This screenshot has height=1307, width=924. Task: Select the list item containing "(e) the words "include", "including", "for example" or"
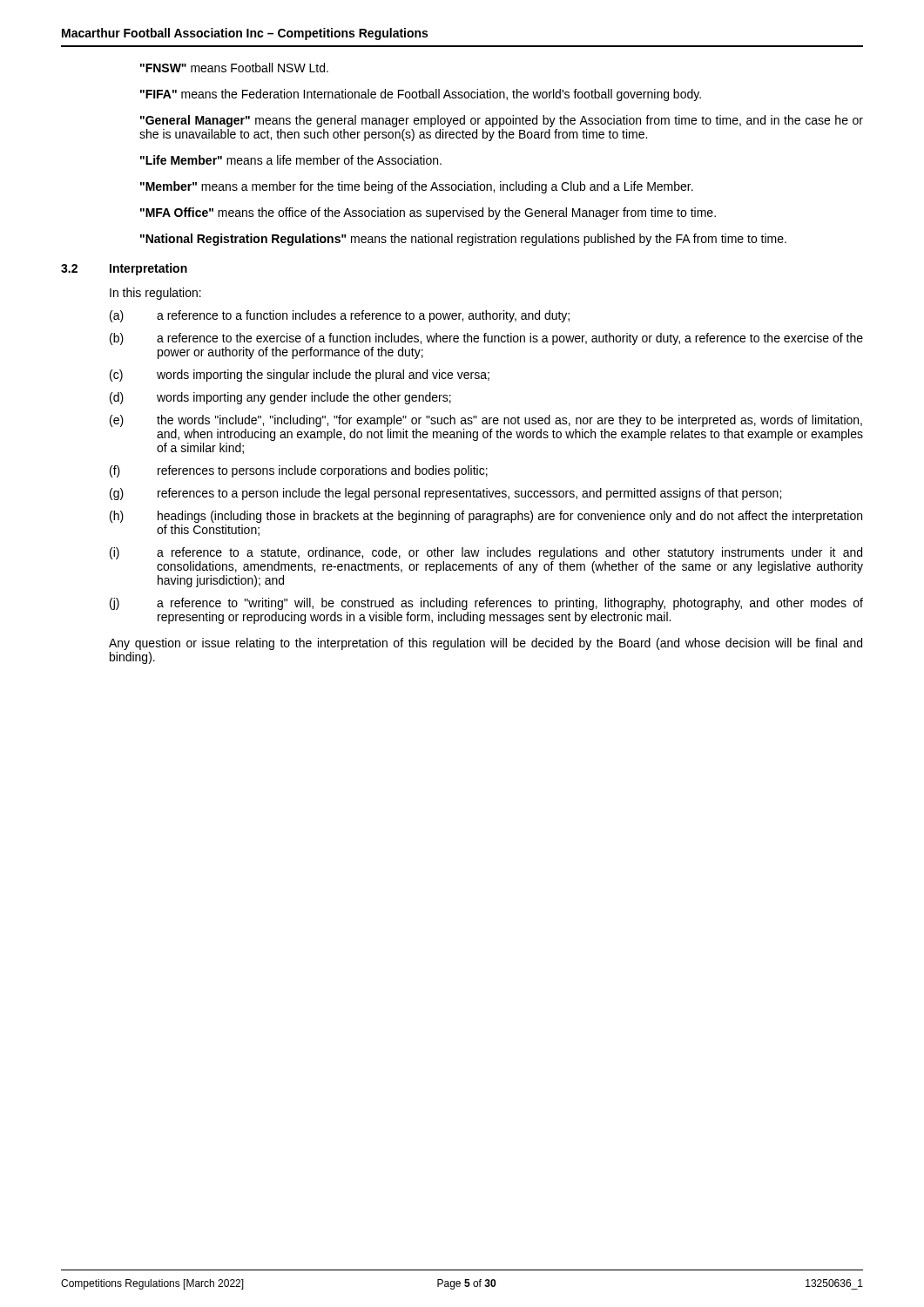pyautogui.click(x=486, y=434)
